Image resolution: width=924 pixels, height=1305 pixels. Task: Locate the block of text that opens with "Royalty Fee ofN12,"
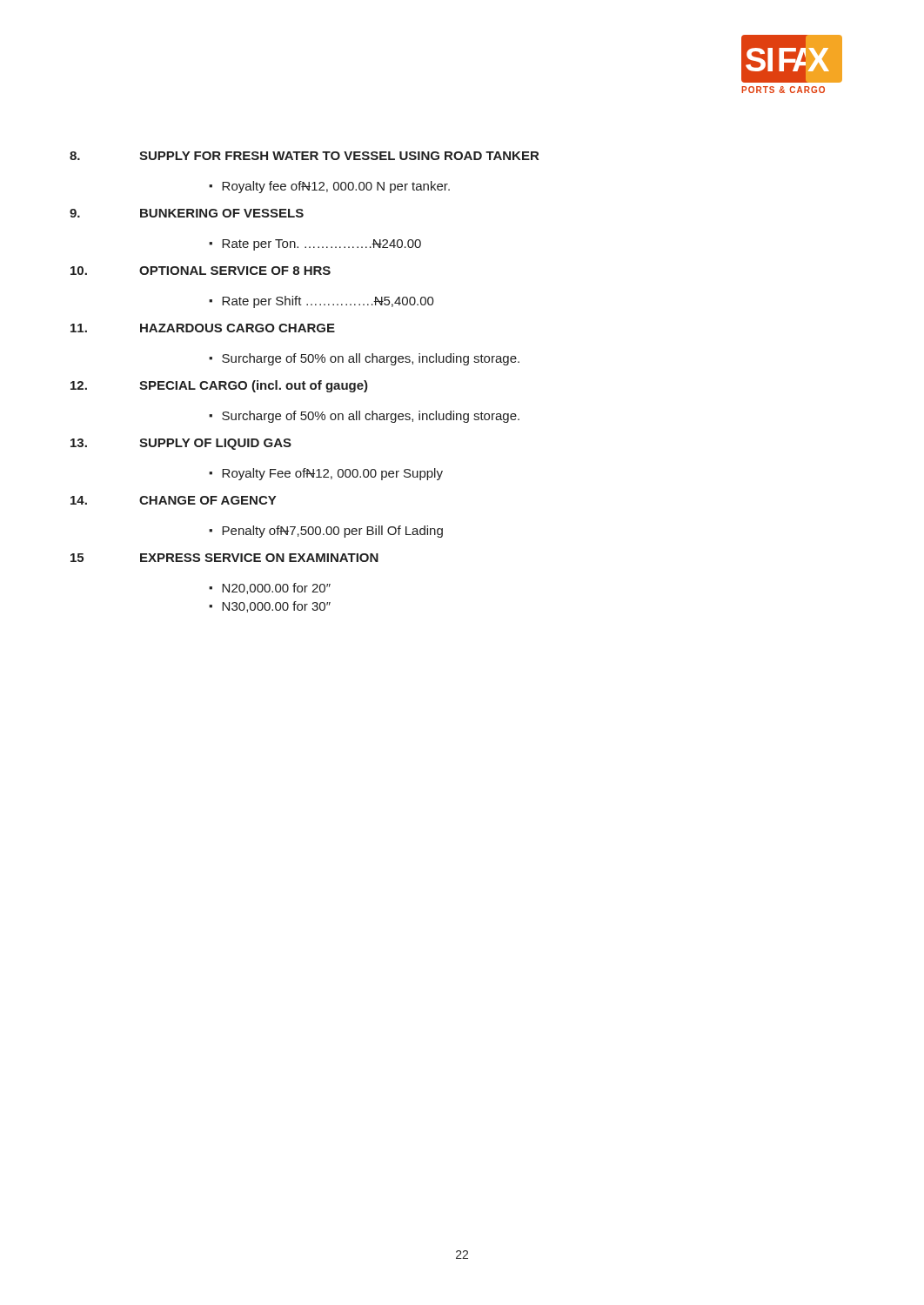[x=332, y=473]
